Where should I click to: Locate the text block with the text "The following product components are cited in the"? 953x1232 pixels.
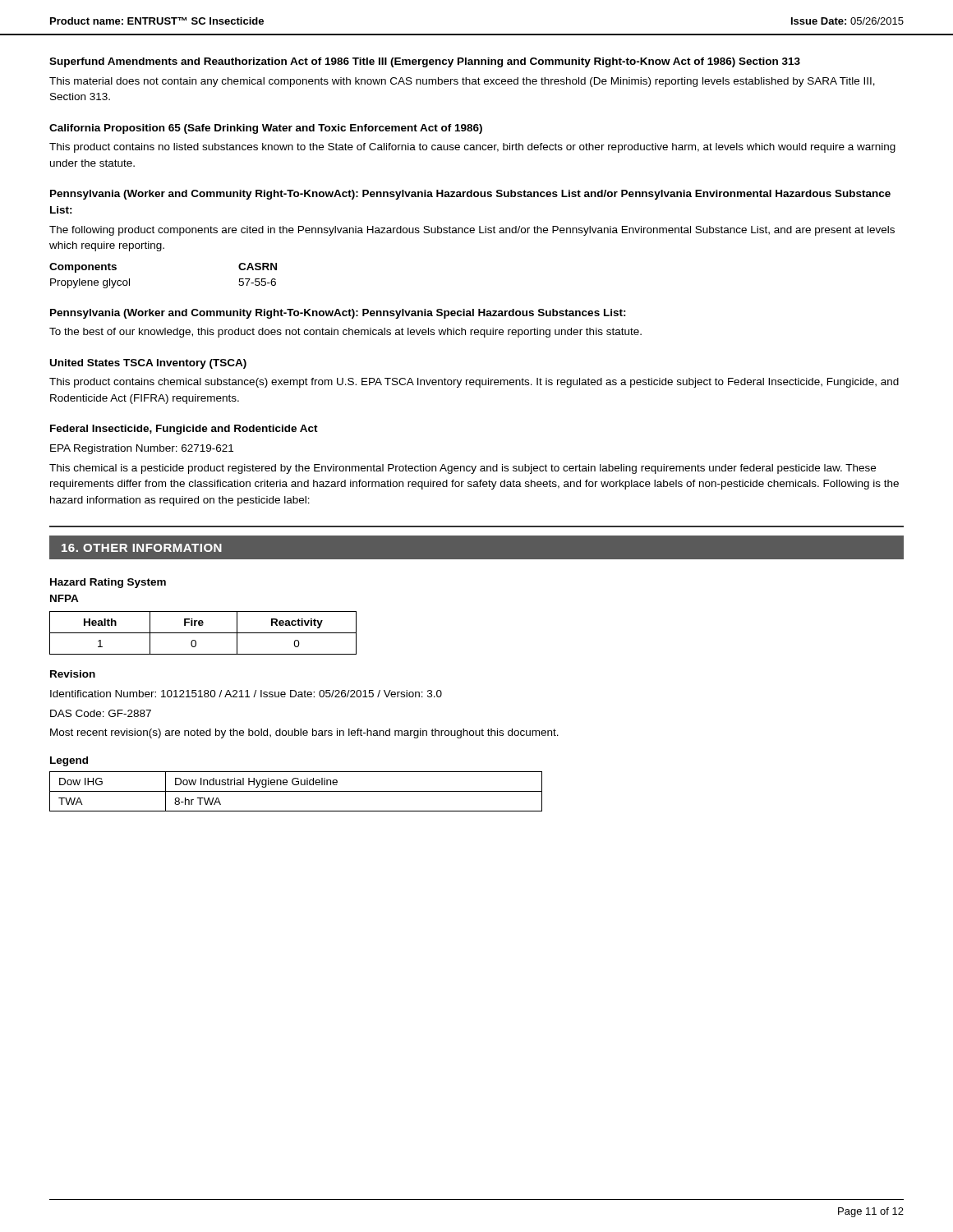(476, 237)
